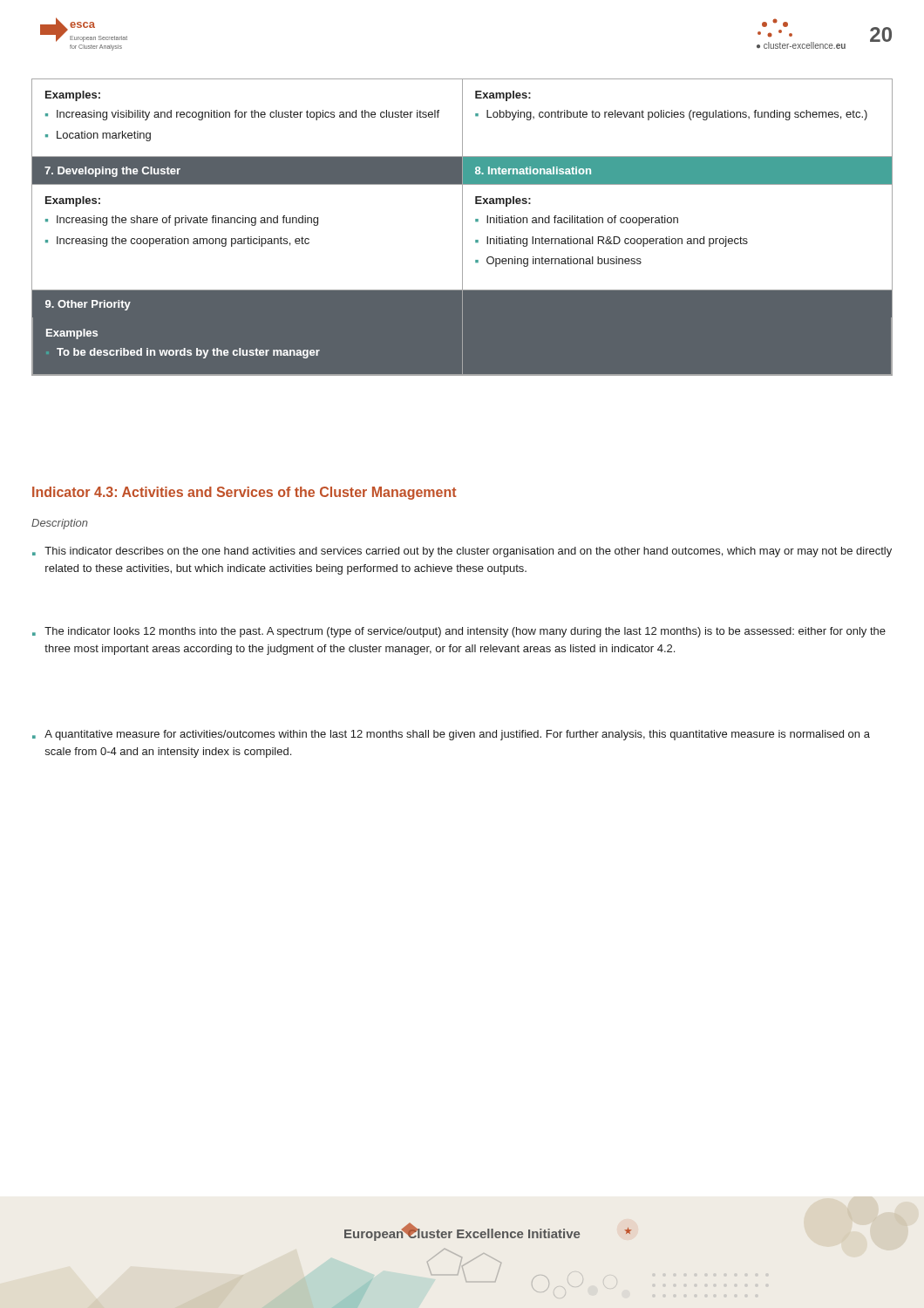The image size is (924, 1308).
Task: Locate the section header that reads "Indicator 4.3: Activities and Services of the Cluster"
Action: [244, 492]
